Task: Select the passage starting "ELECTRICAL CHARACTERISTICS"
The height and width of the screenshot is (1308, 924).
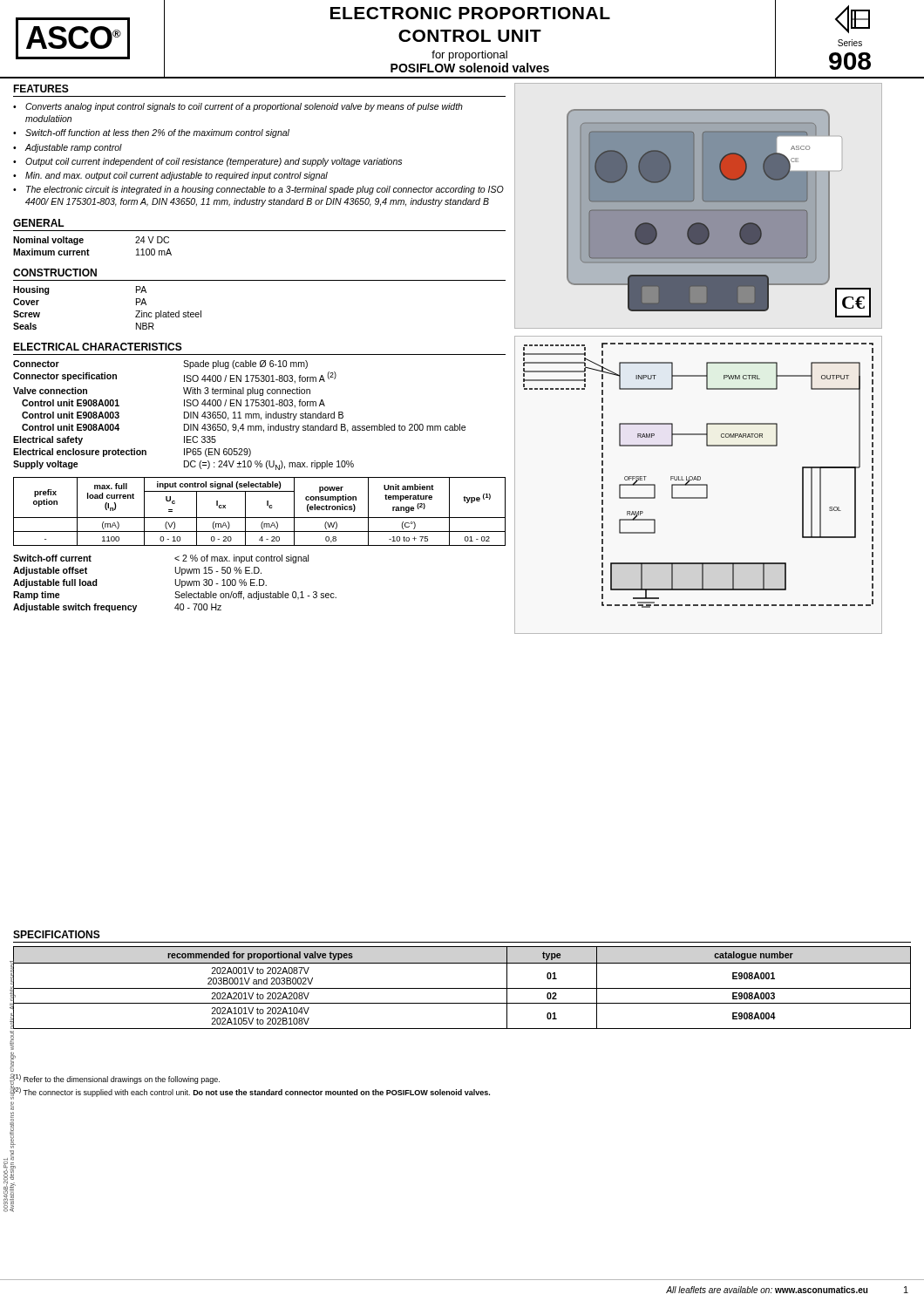Action: [98, 347]
